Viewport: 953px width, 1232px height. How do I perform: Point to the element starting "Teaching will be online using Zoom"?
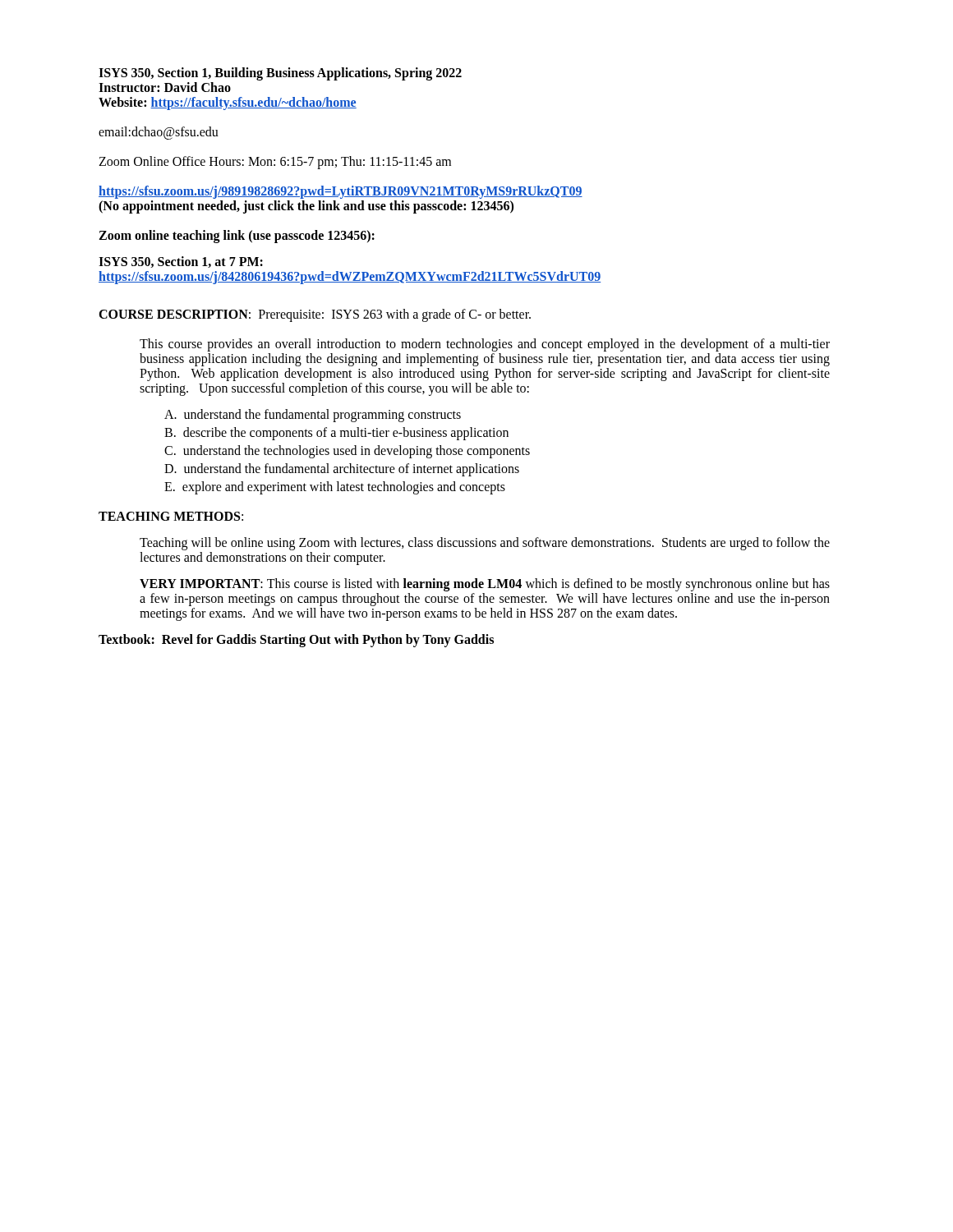pyautogui.click(x=485, y=550)
